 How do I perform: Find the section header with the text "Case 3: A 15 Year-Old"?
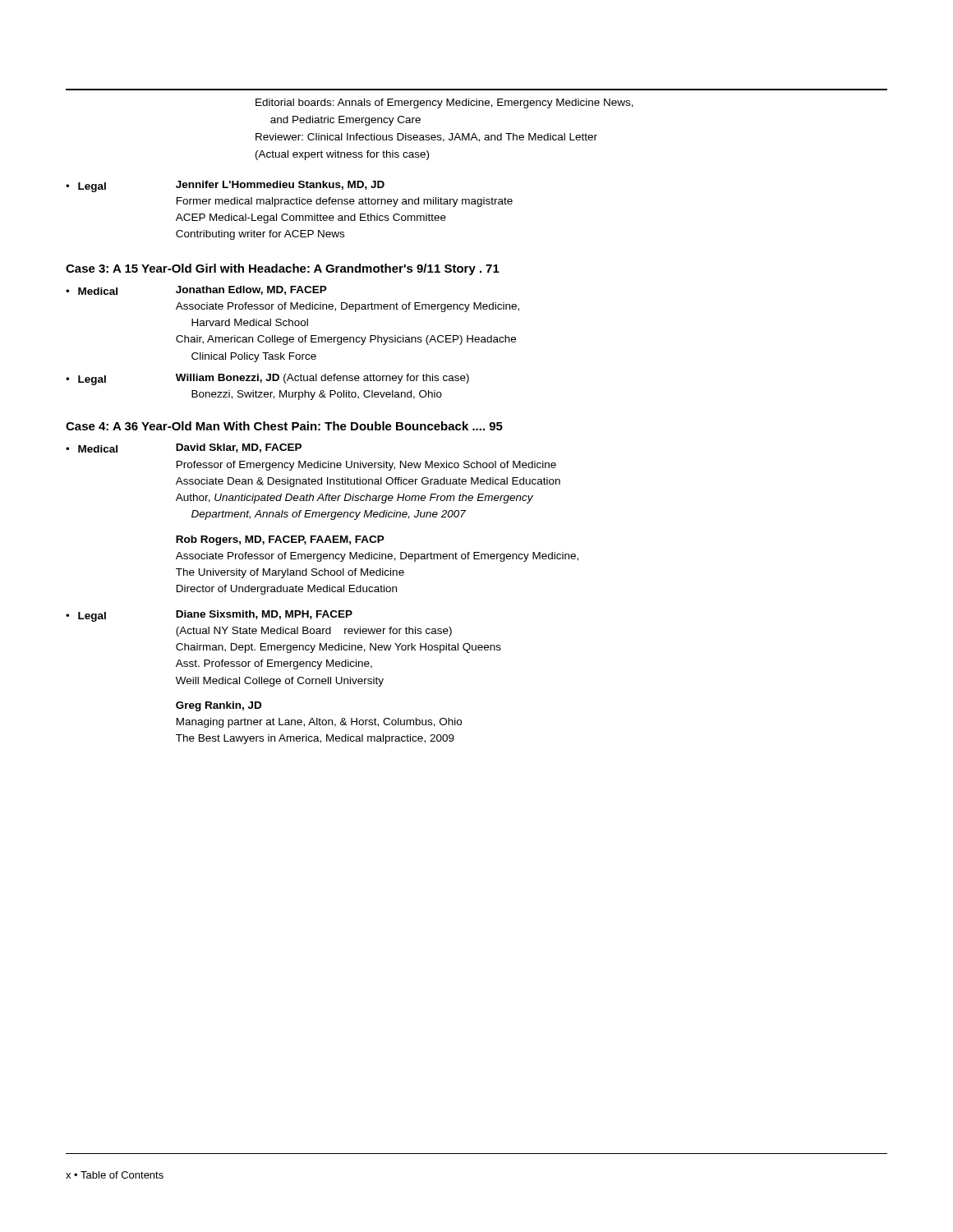tap(283, 268)
